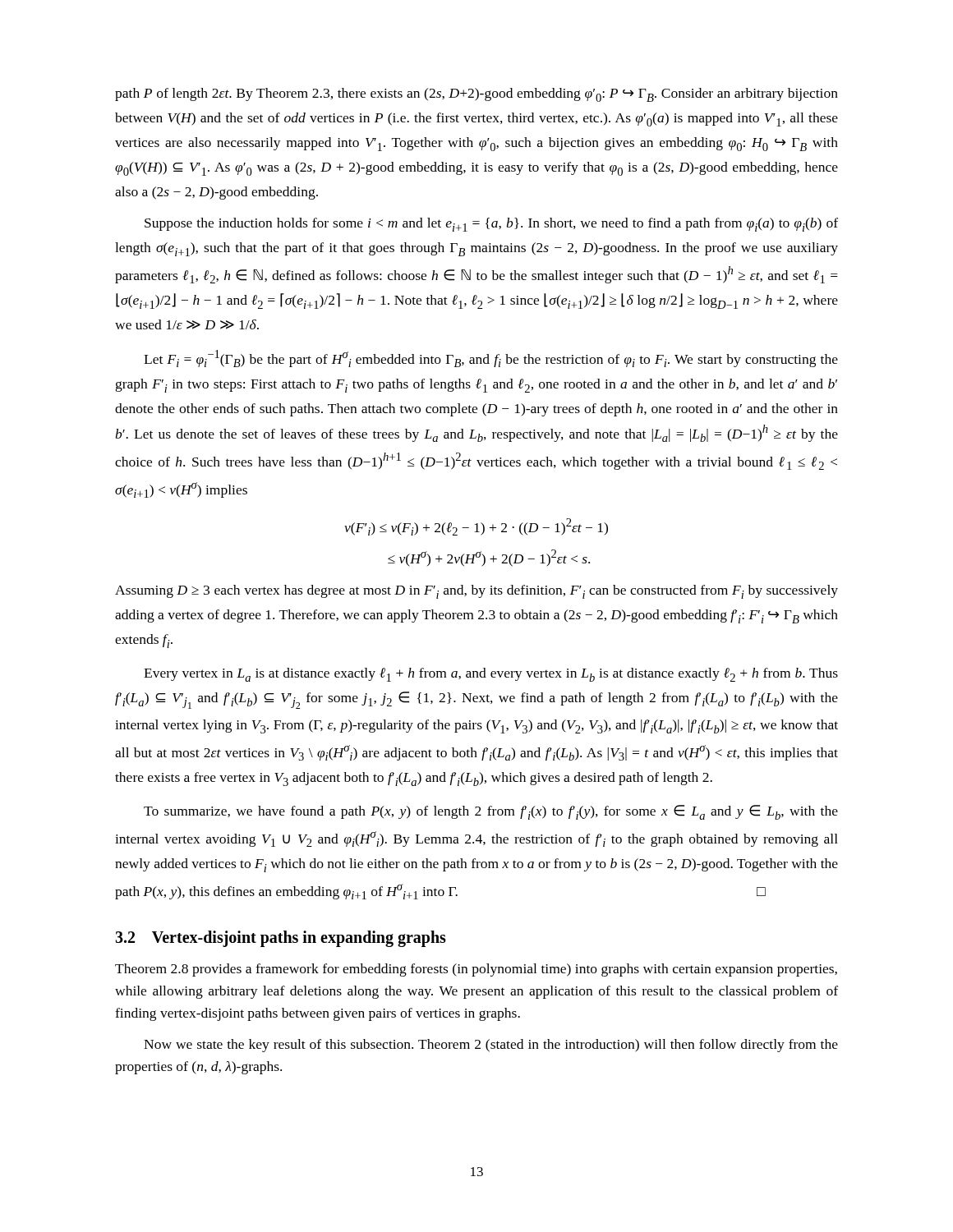Select the text block containing "Theorem 2.8 provides a framework for embedding"

point(476,1018)
